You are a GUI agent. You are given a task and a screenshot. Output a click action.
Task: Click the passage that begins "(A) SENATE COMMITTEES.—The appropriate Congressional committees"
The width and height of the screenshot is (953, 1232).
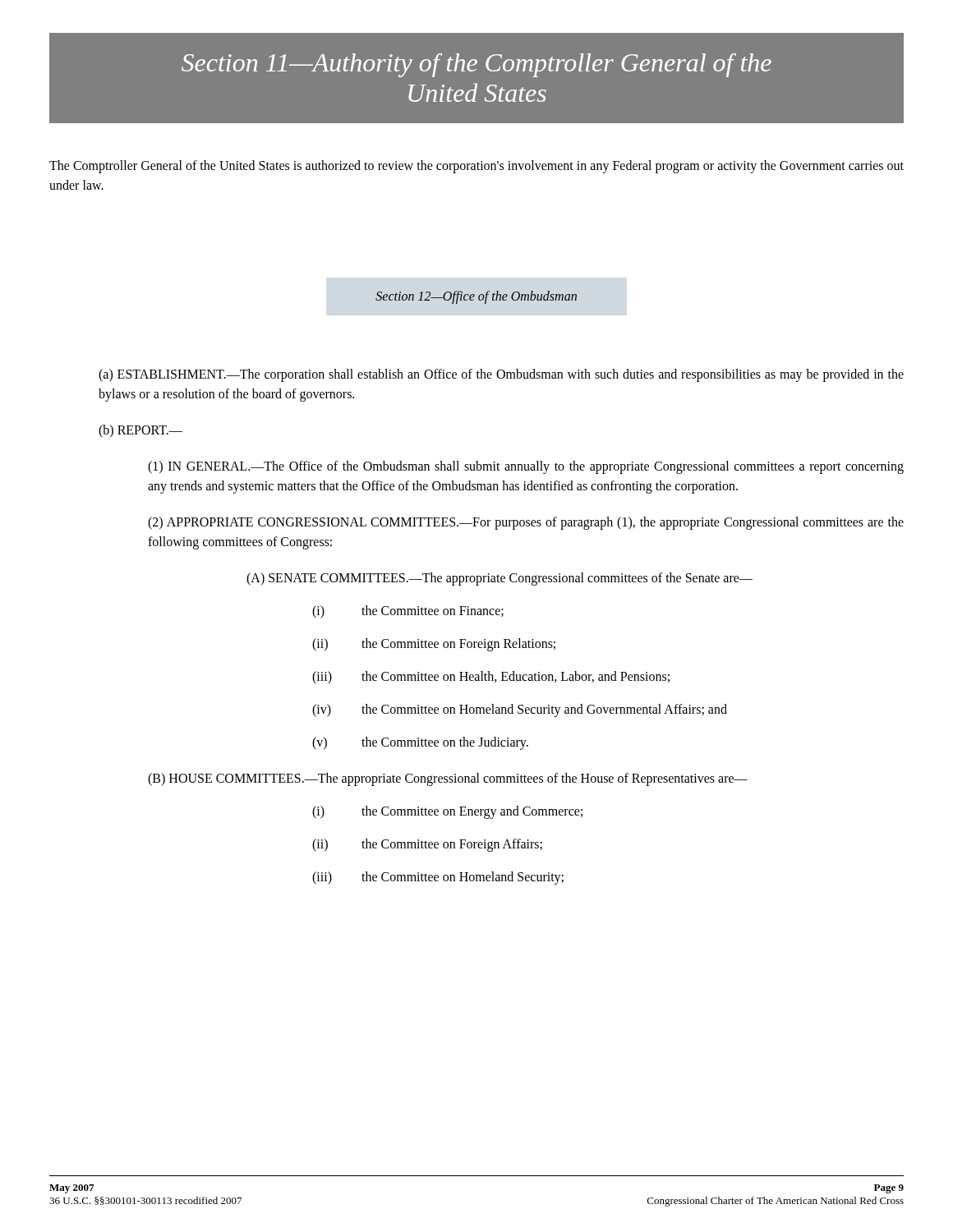point(499,578)
